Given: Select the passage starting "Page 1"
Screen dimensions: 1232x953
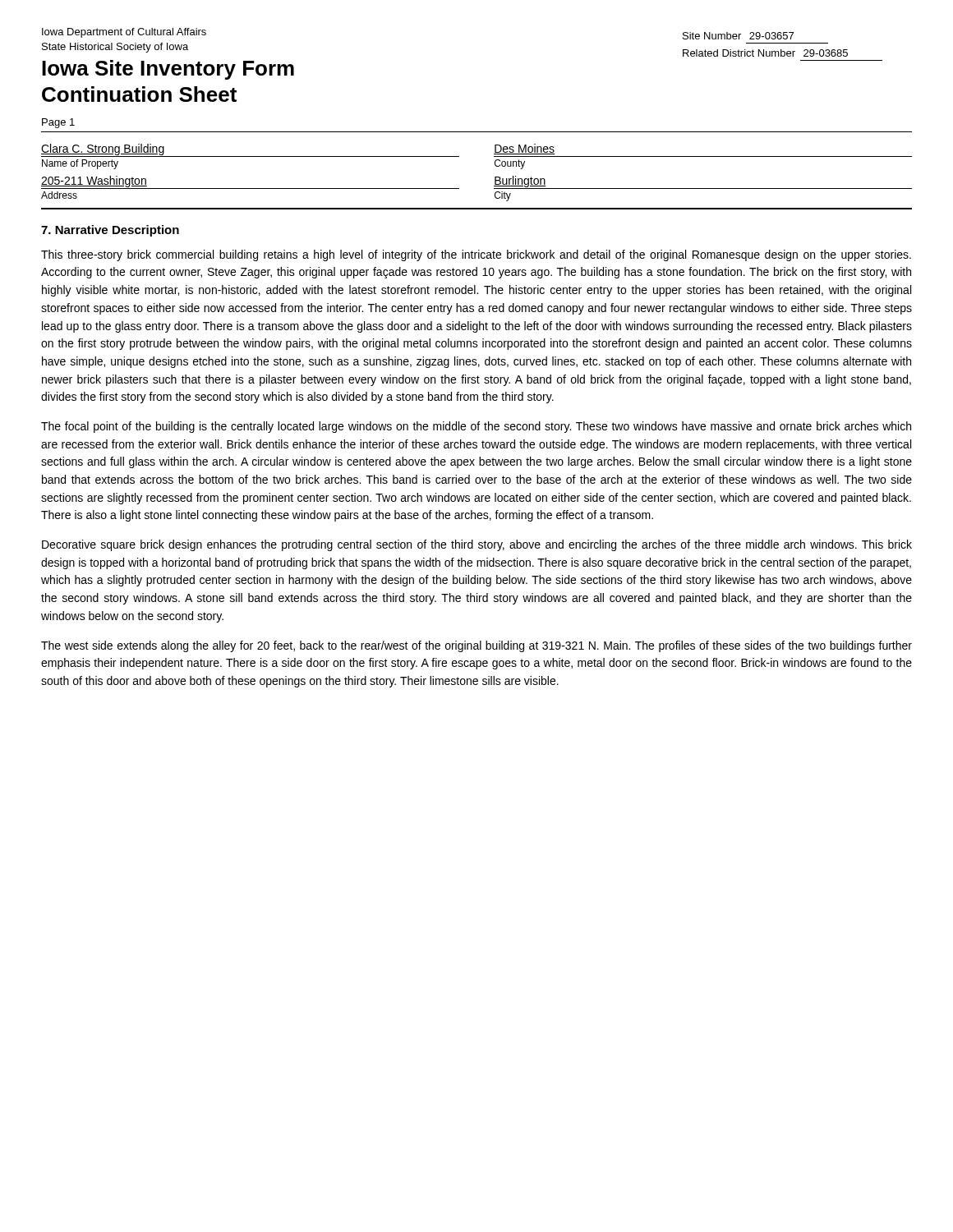Looking at the screenshot, I should [58, 122].
